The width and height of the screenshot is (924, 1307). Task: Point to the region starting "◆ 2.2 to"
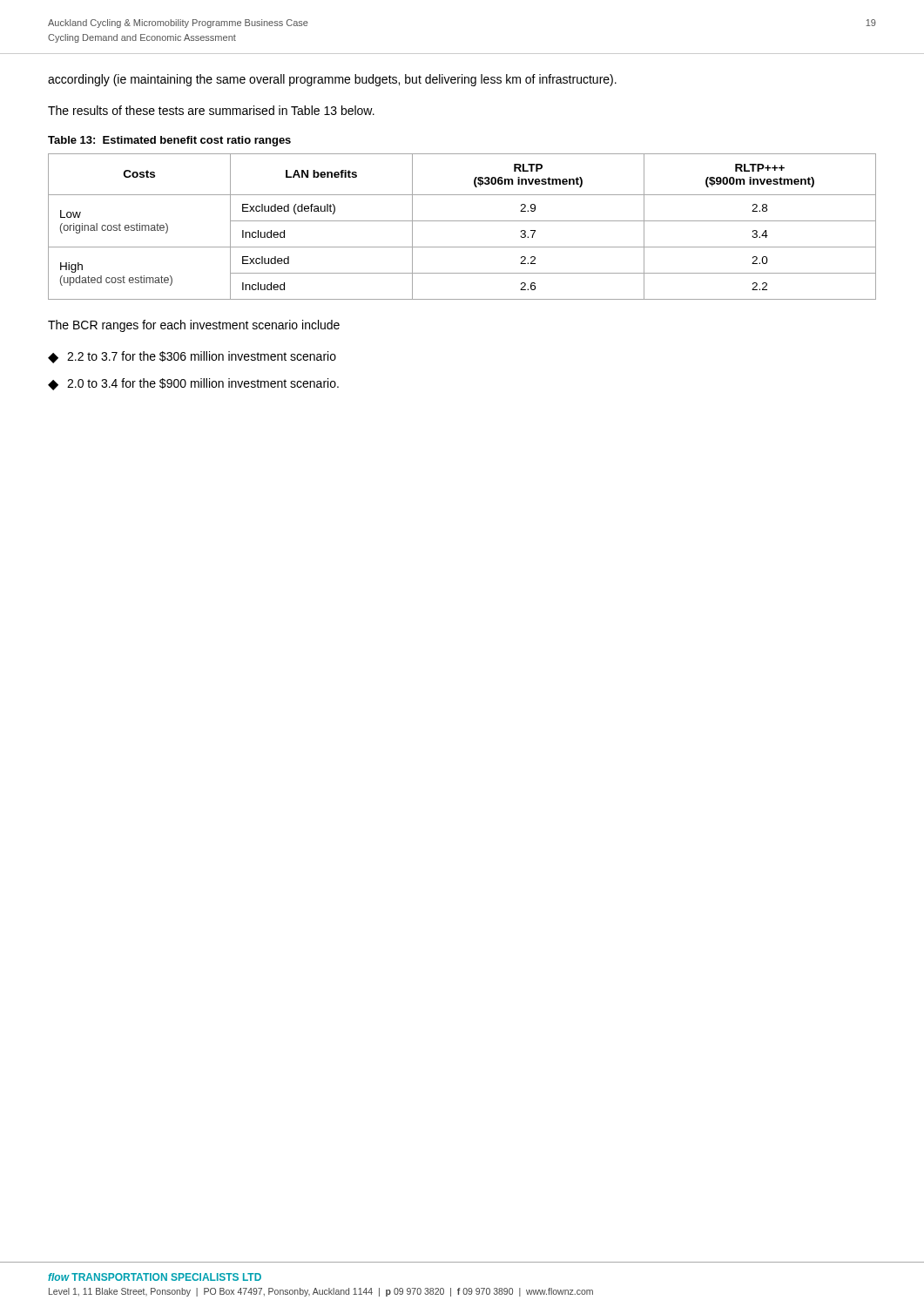click(x=192, y=358)
